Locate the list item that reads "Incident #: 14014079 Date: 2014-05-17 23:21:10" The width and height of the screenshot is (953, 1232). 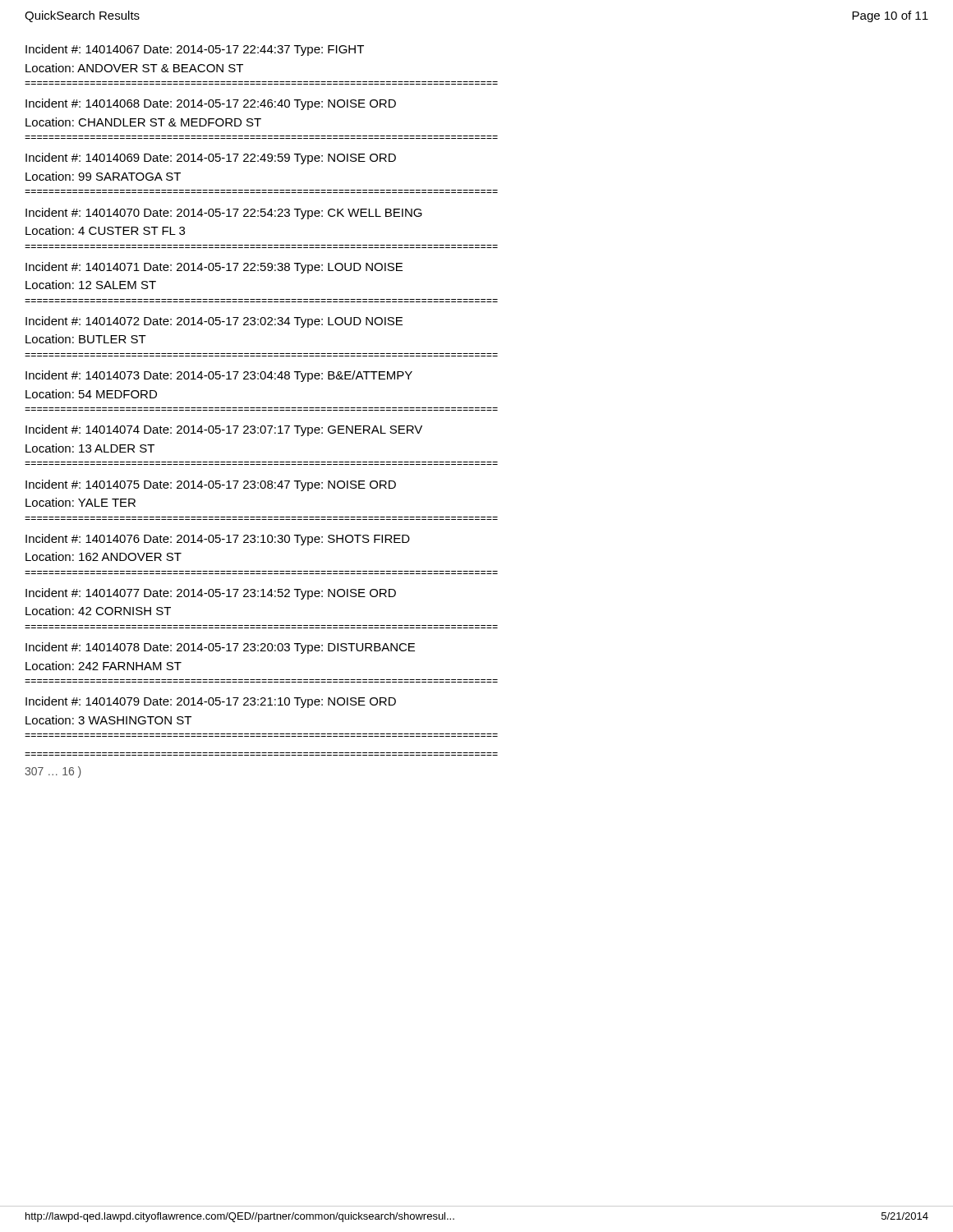(211, 702)
